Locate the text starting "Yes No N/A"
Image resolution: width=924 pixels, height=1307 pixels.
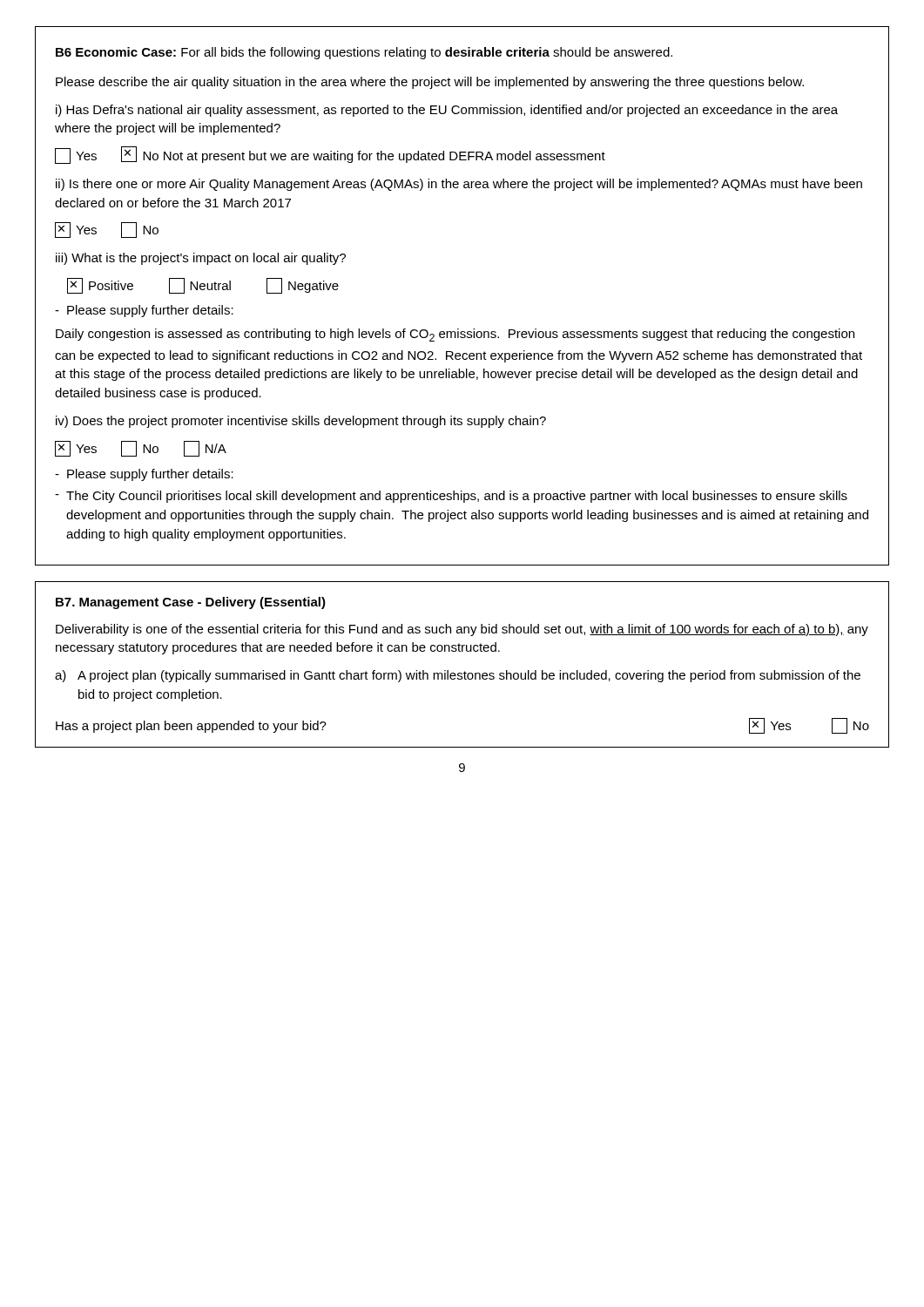click(x=141, y=449)
